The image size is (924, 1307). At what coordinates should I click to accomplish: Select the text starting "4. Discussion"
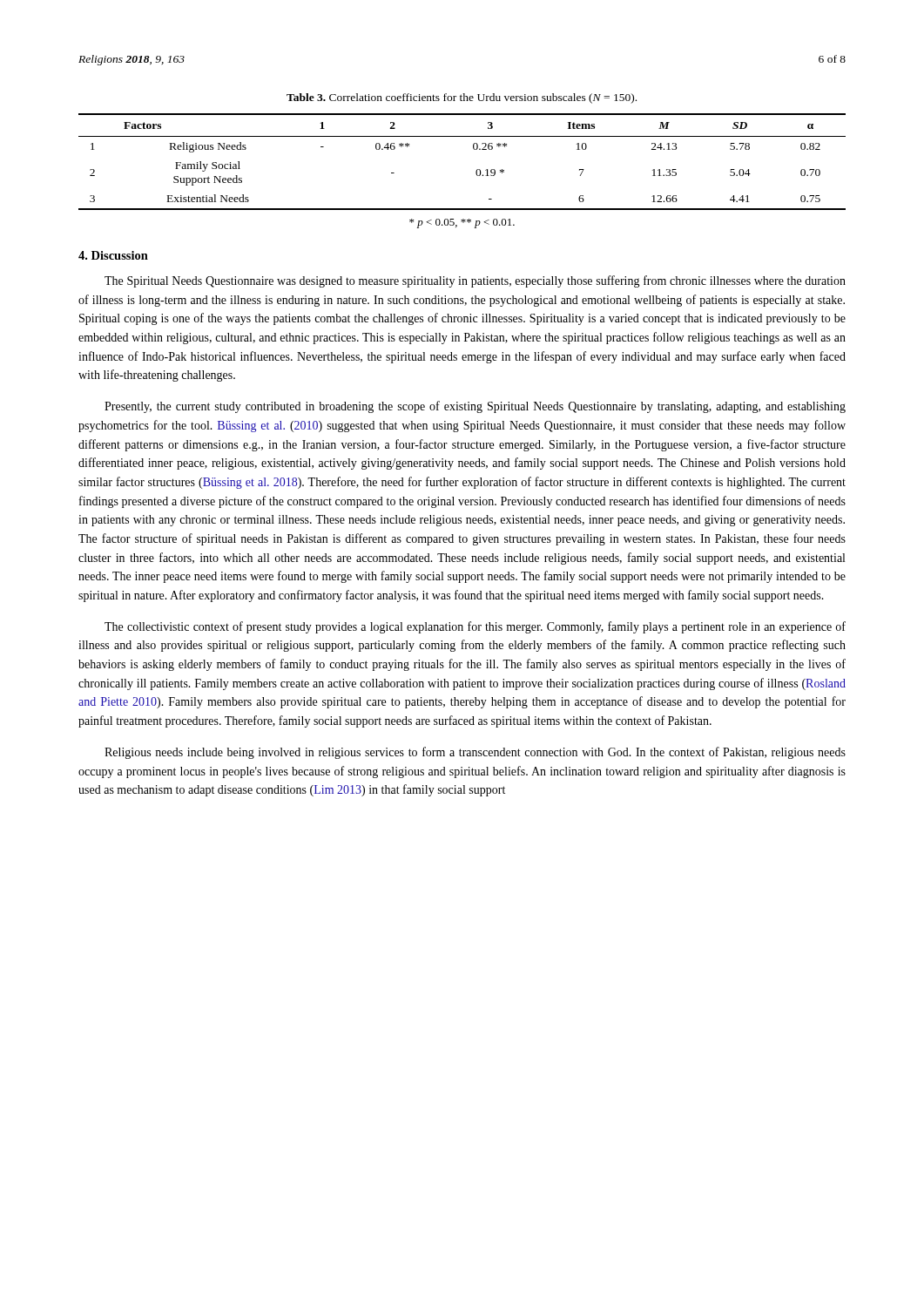tap(113, 255)
